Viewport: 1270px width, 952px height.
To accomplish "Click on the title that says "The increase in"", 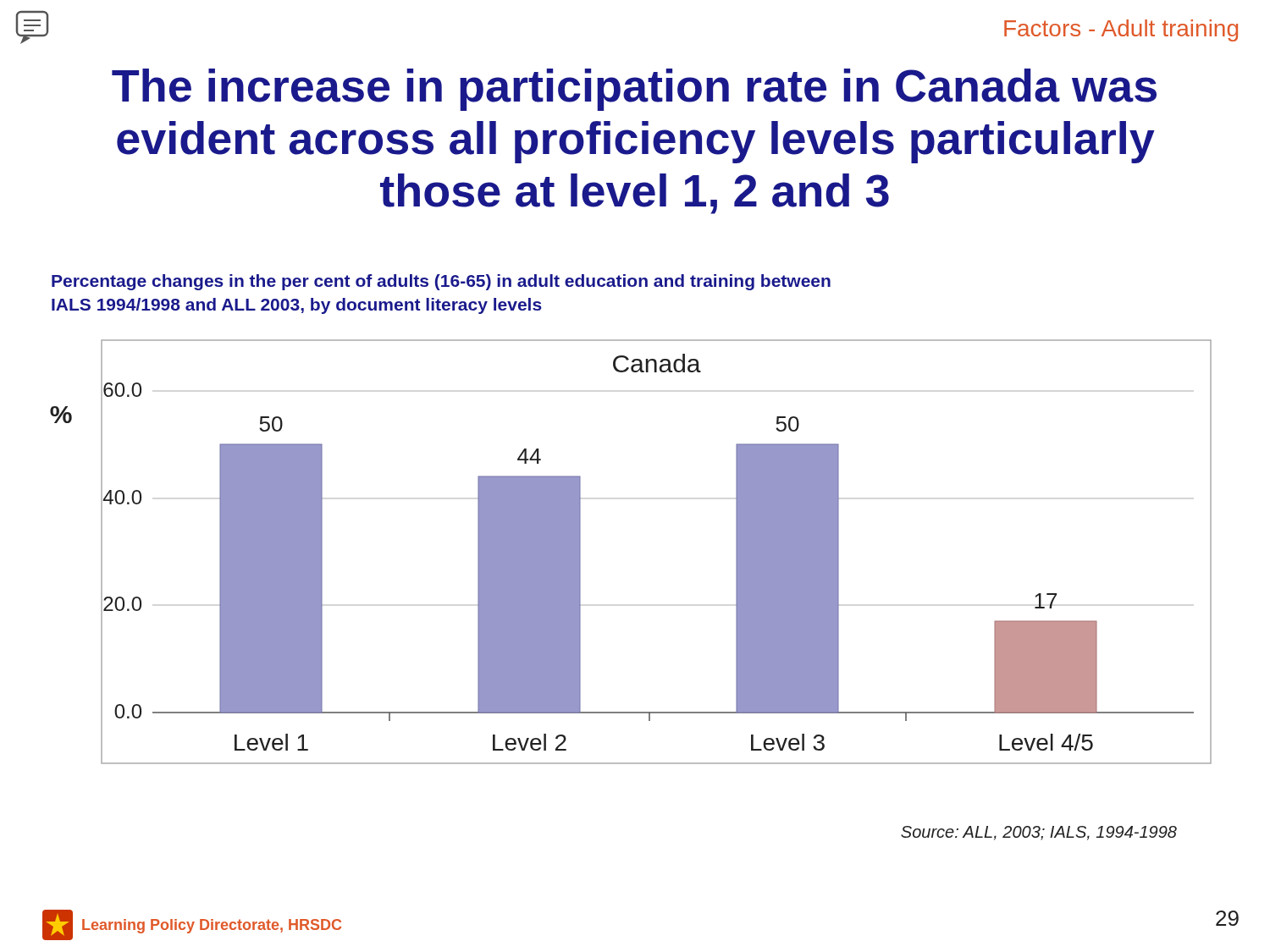I will coord(635,138).
